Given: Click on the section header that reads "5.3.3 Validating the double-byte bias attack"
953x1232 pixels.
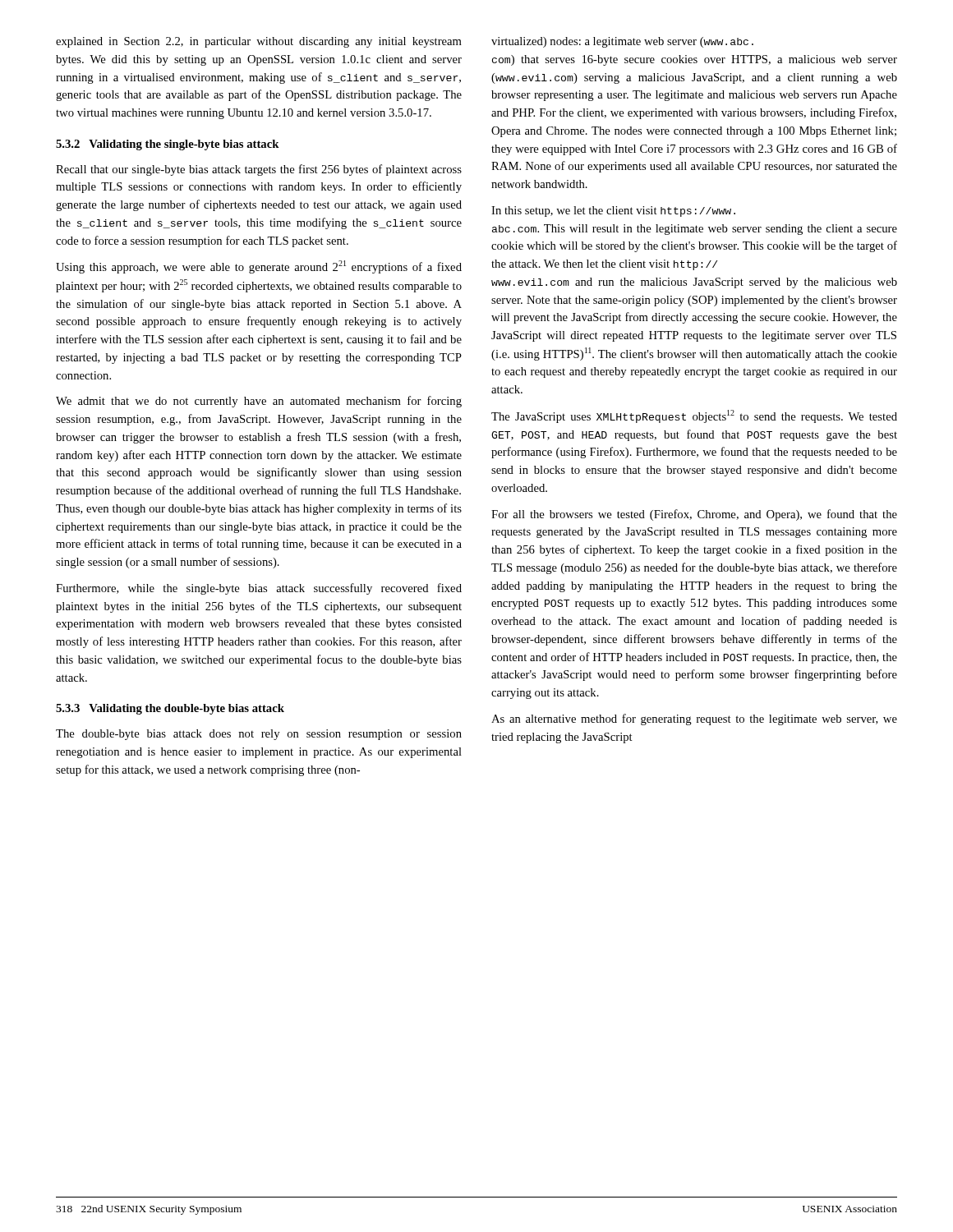Looking at the screenshot, I should [259, 709].
